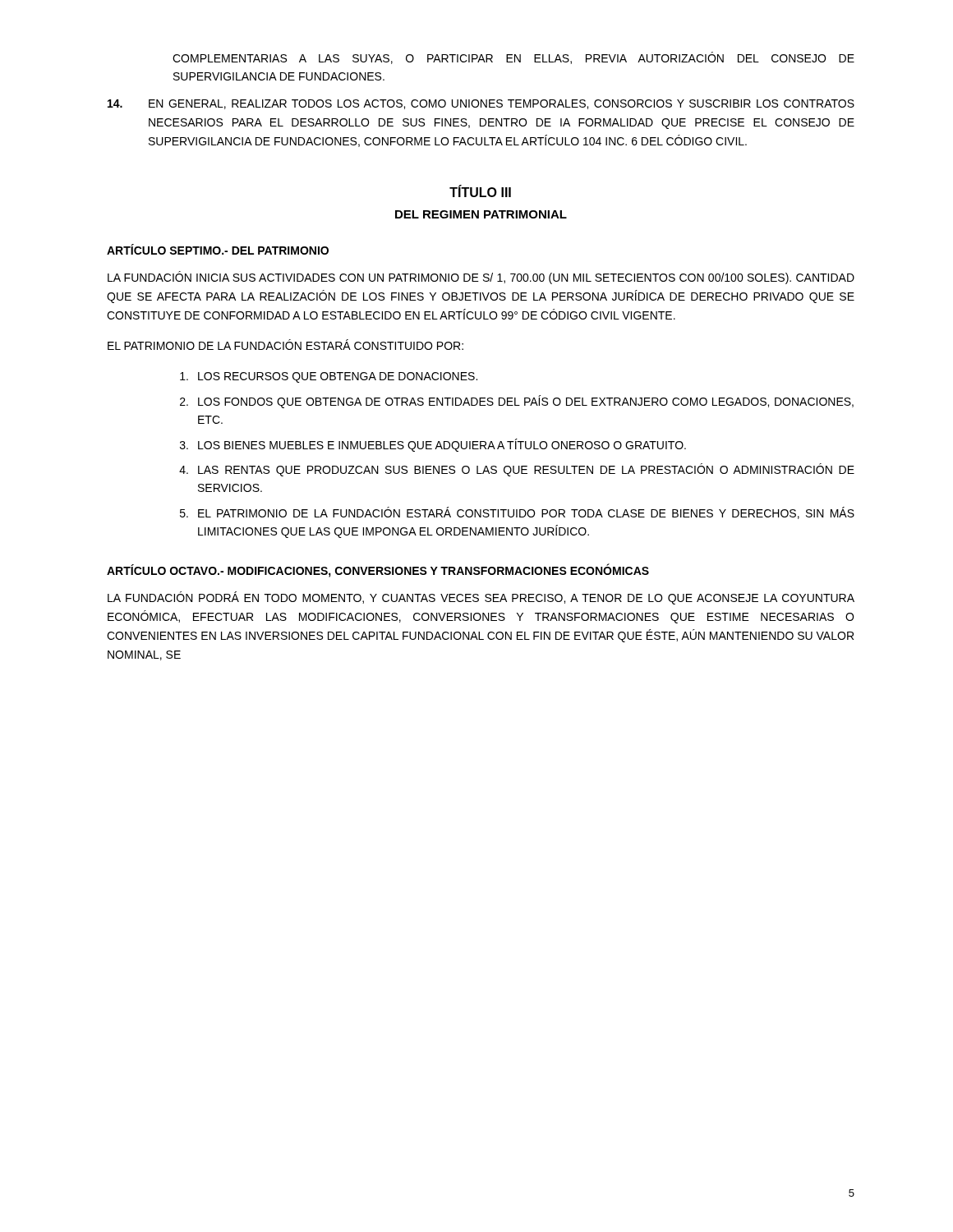This screenshot has height=1232, width=953.
Task: Locate the block of text that opens with "5. EL PATRIMONIO DE LA FUNDACIÓN"
Action: [505, 522]
